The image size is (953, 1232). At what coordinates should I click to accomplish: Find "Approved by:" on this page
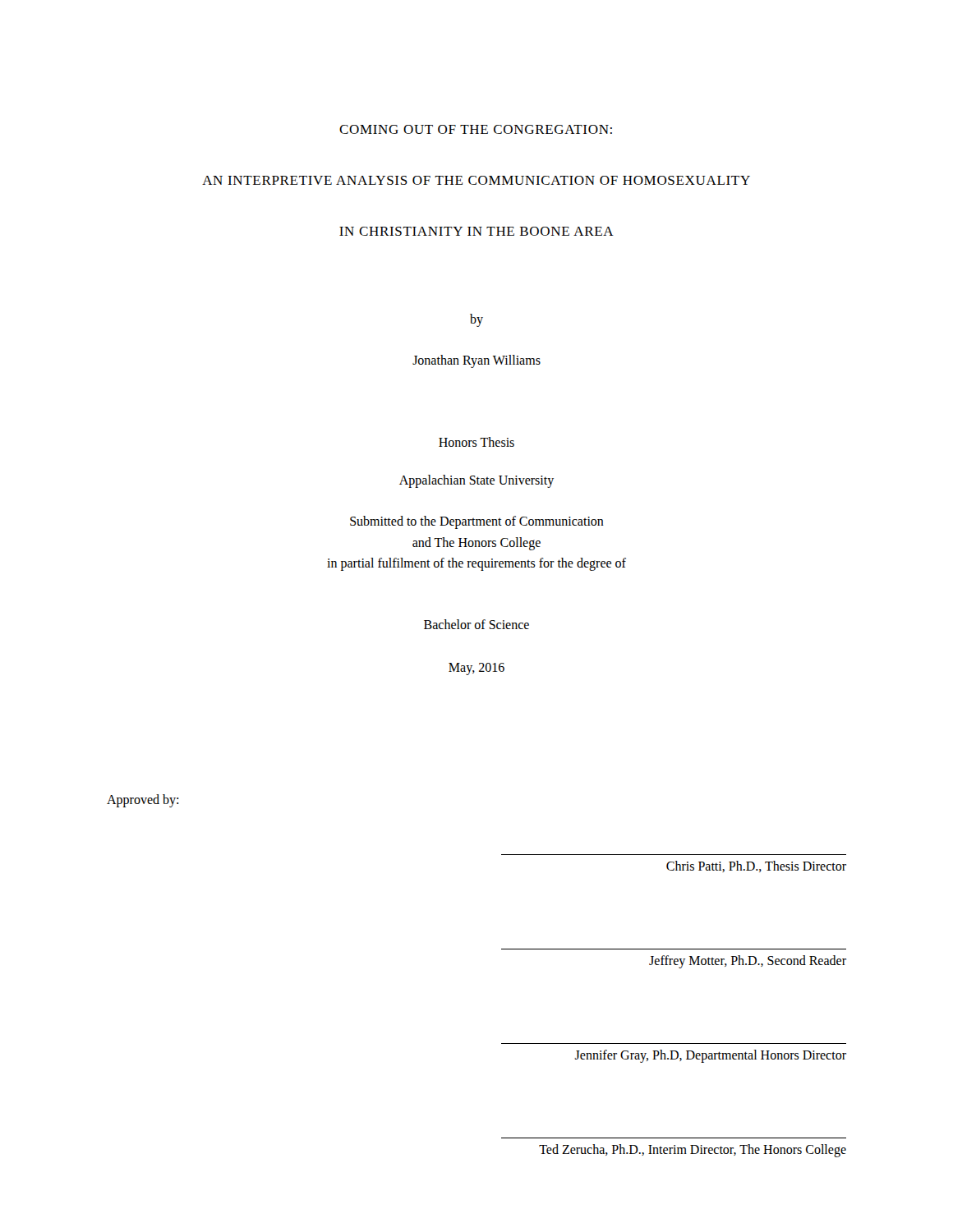(143, 800)
